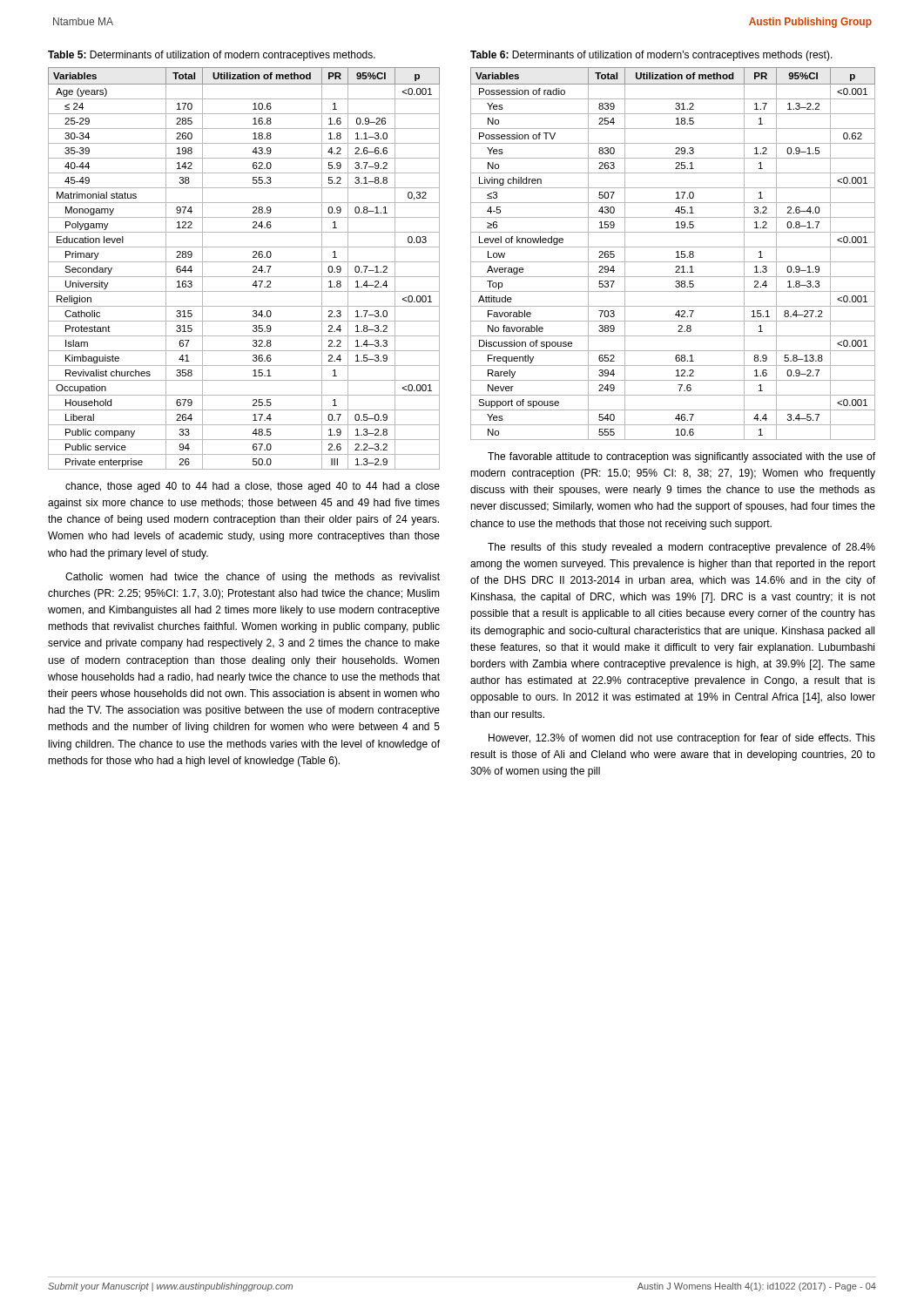Viewport: 924px width, 1307px height.
Task: Select the region starting "The favorable attitude to contraception"
Action: coord(673,614)
